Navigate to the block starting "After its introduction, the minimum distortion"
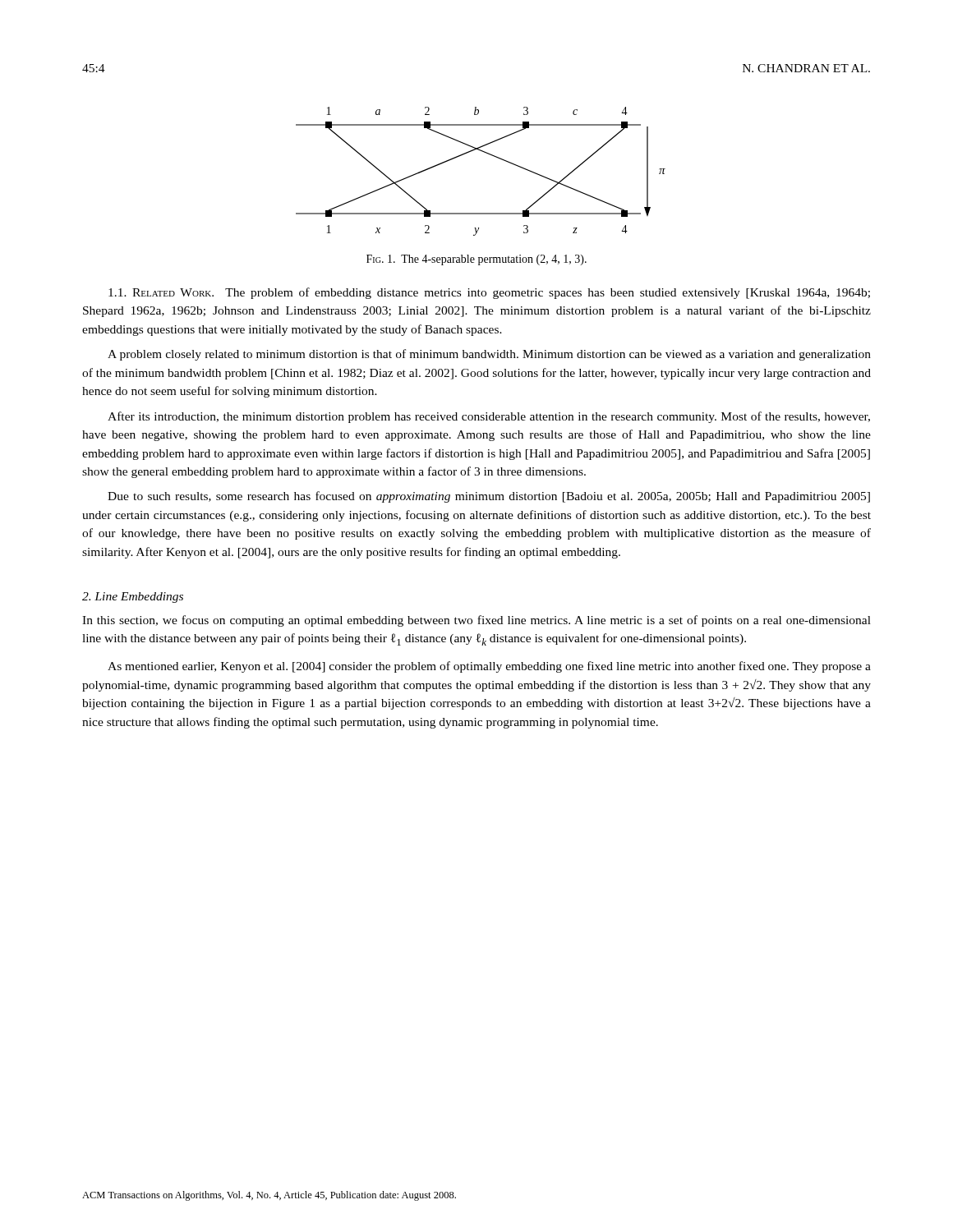The width and height of the screenshot is (953, 1232). (x=476, y=443)
